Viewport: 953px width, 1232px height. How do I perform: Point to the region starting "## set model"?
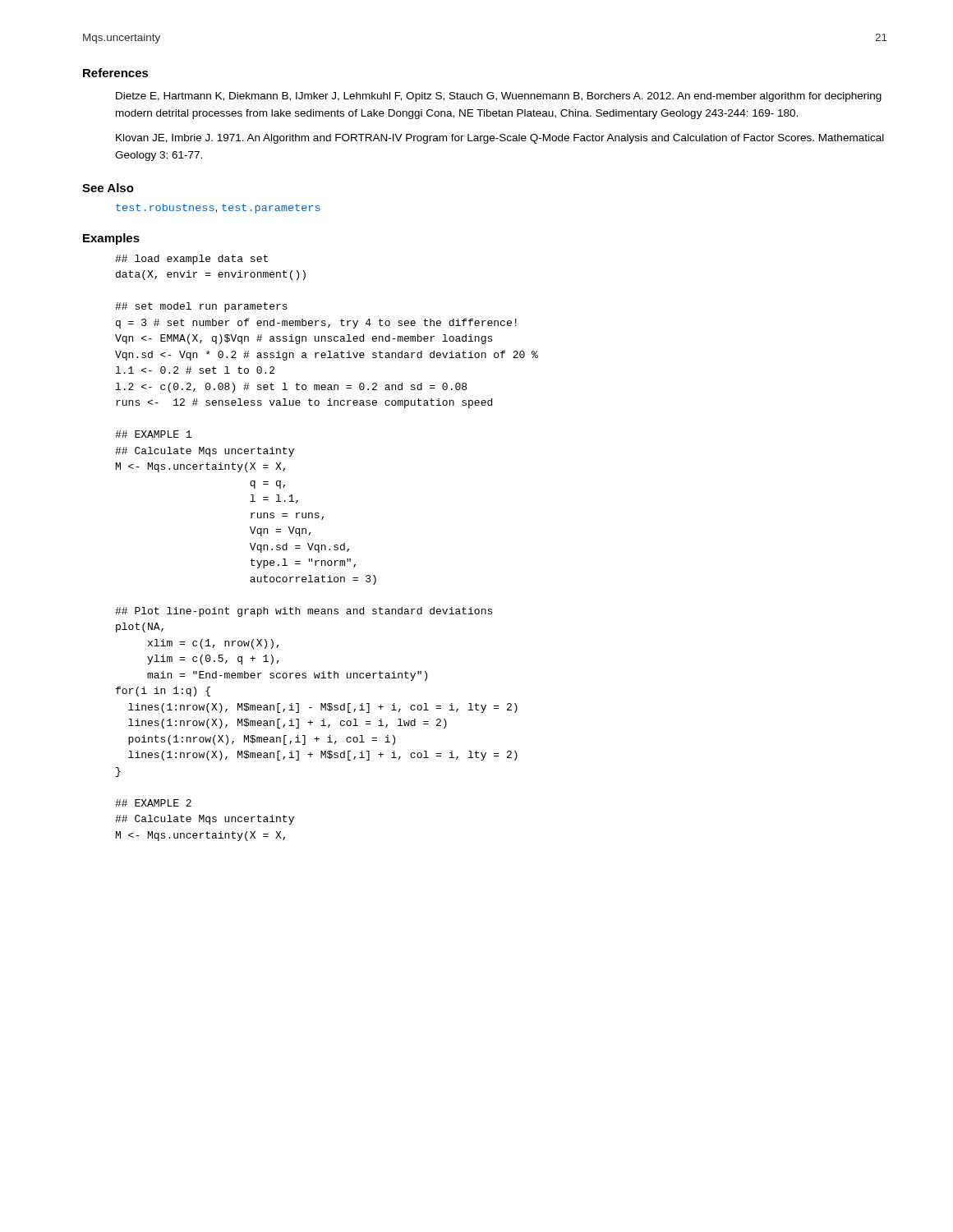point(327,355)
